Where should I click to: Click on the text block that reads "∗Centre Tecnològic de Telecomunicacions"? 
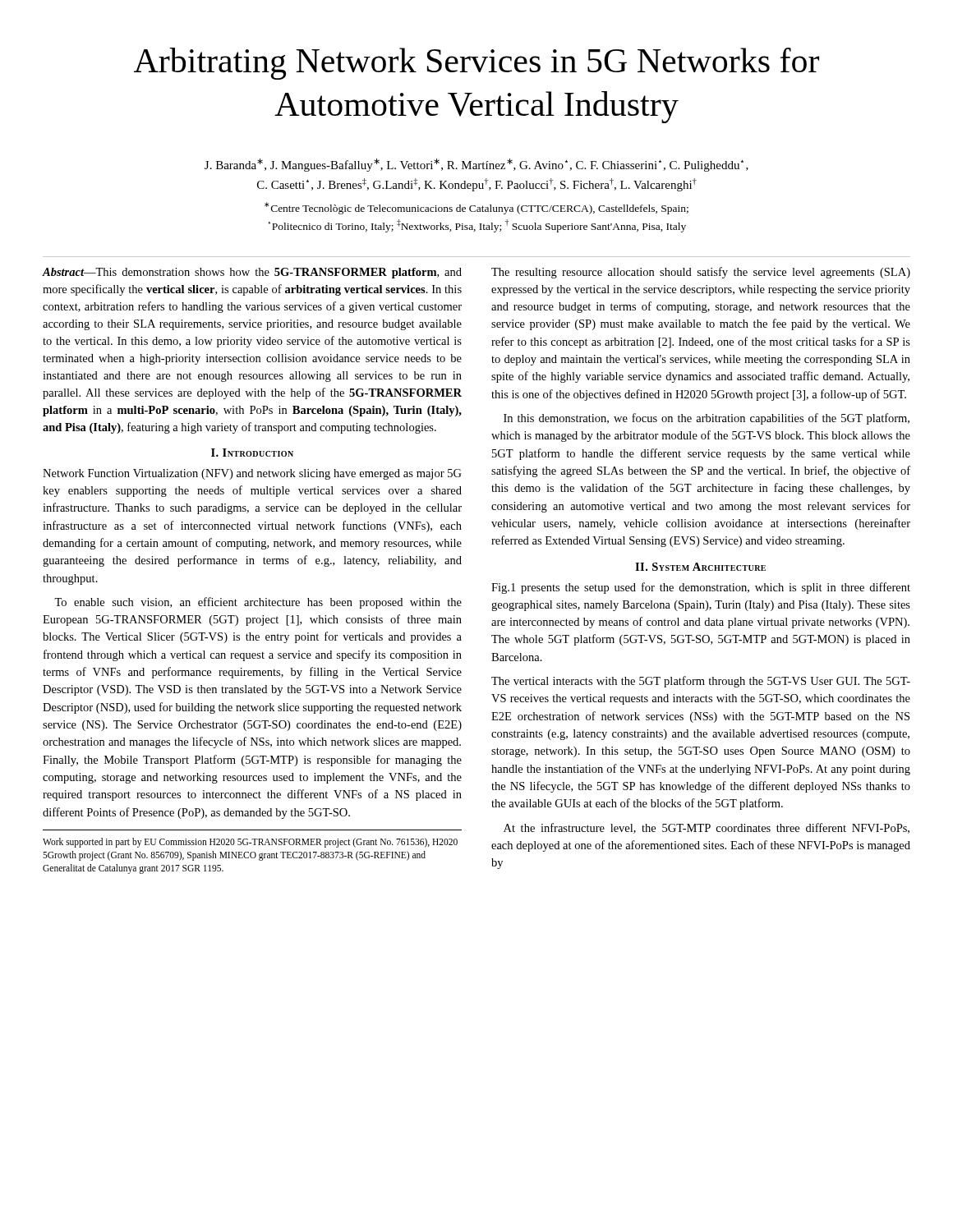(476, 216)
